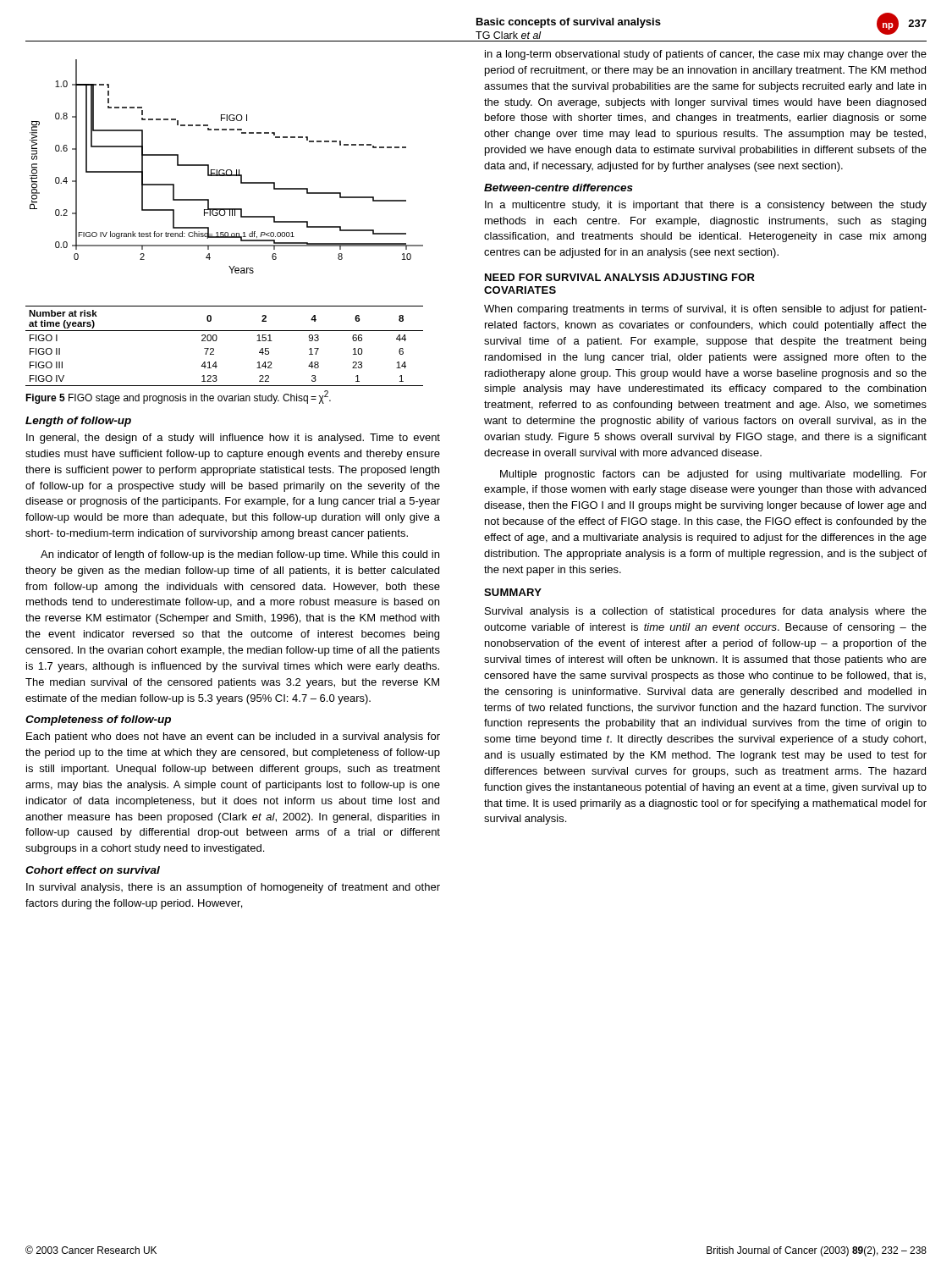Find "Length of follow-up" on this page

pyautogui.click(x=78, y=420)
